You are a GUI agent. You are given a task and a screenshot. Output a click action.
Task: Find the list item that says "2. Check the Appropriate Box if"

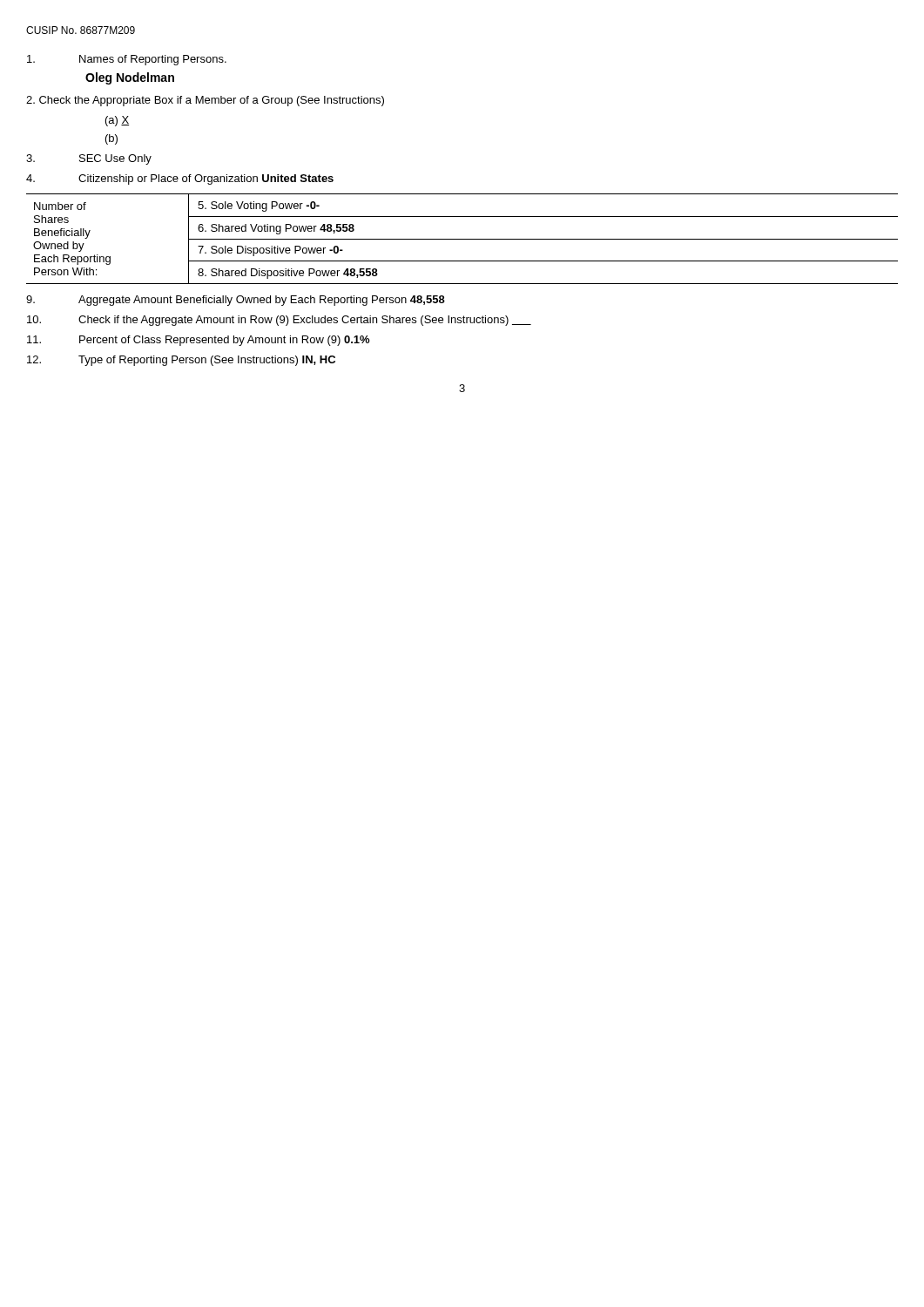205,100
